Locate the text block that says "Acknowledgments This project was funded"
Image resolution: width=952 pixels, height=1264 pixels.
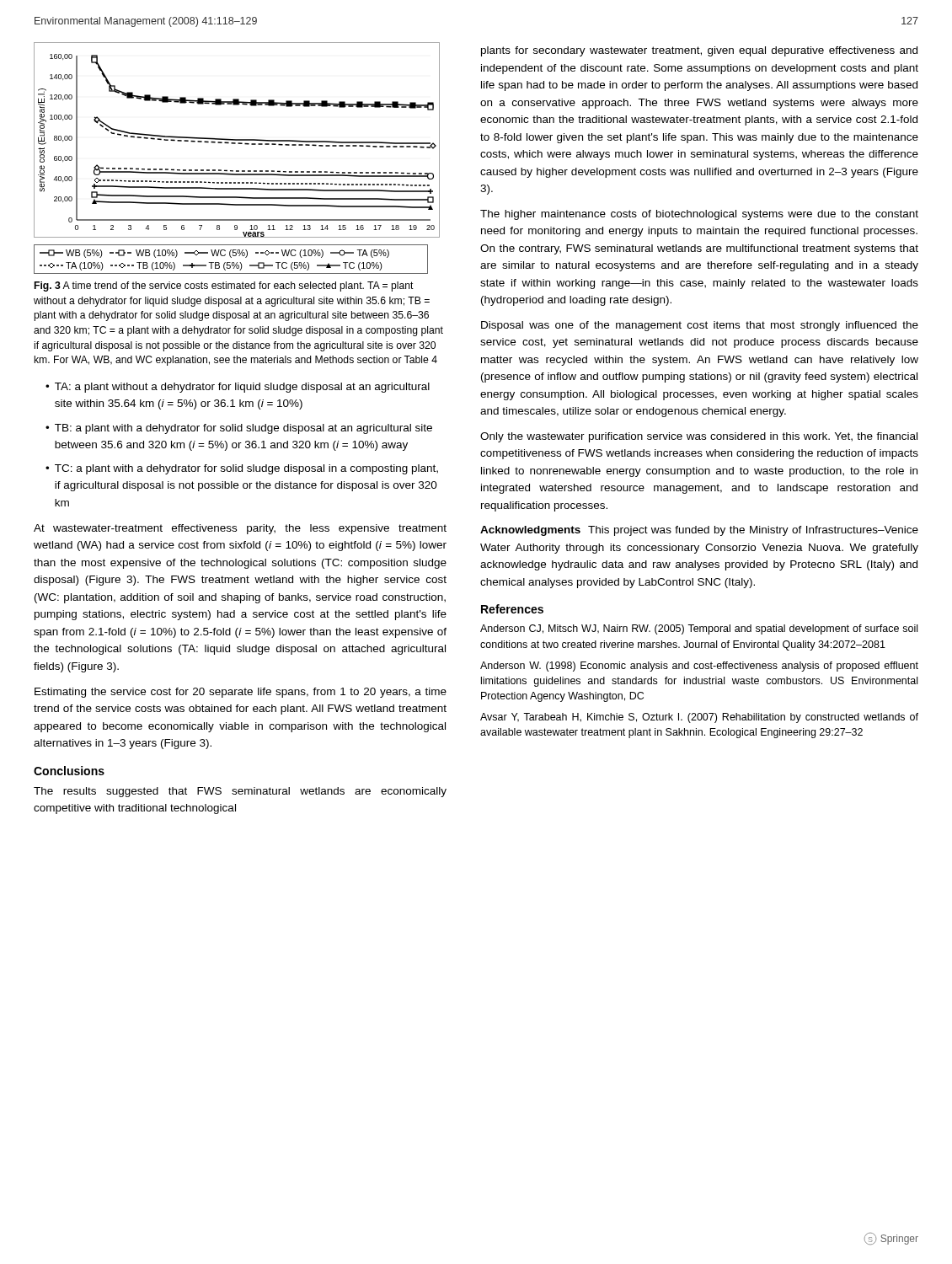pyautogui.click(x=699, y=556)
